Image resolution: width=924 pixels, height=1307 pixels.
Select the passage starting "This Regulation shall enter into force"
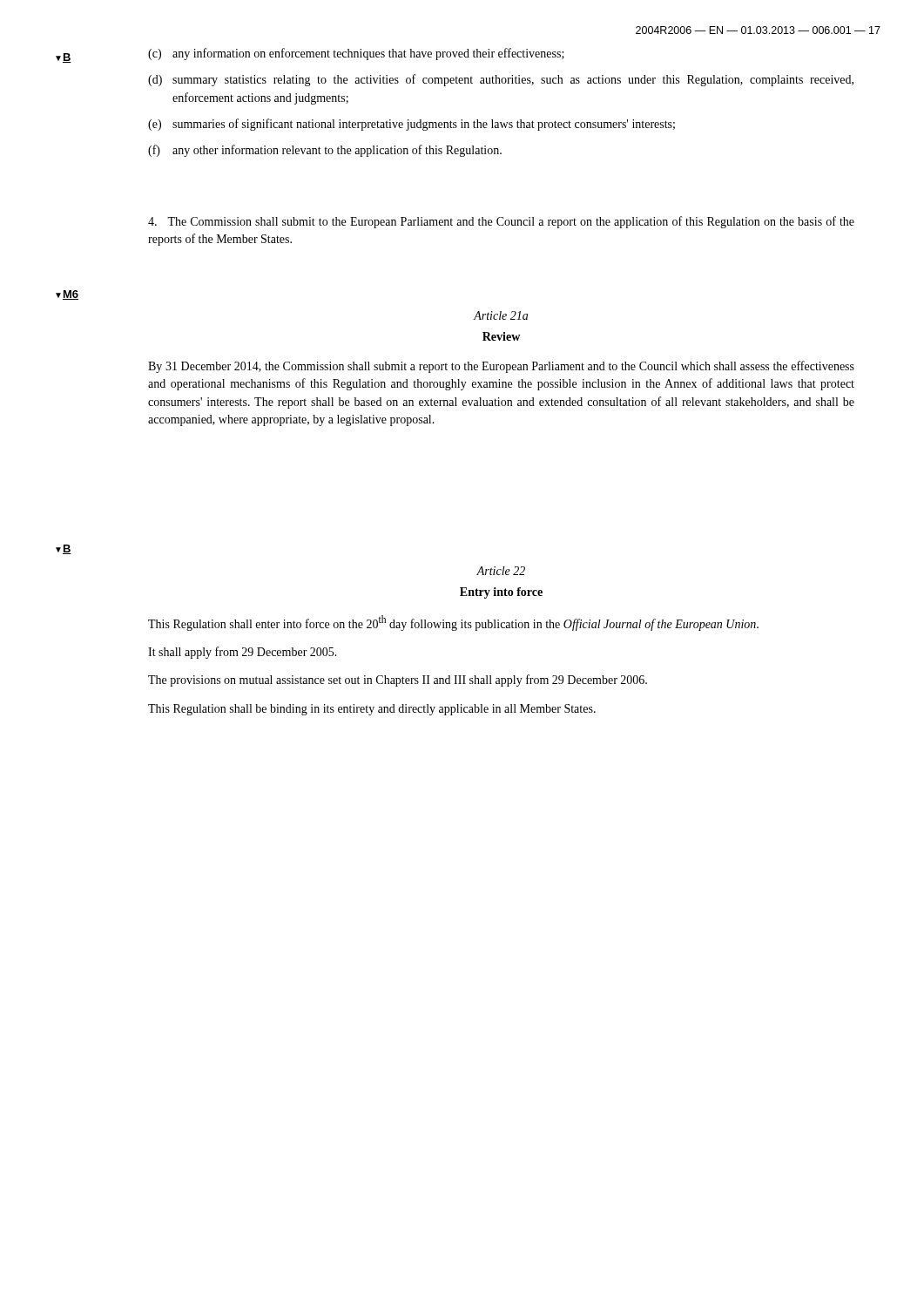tap(454, 622)
